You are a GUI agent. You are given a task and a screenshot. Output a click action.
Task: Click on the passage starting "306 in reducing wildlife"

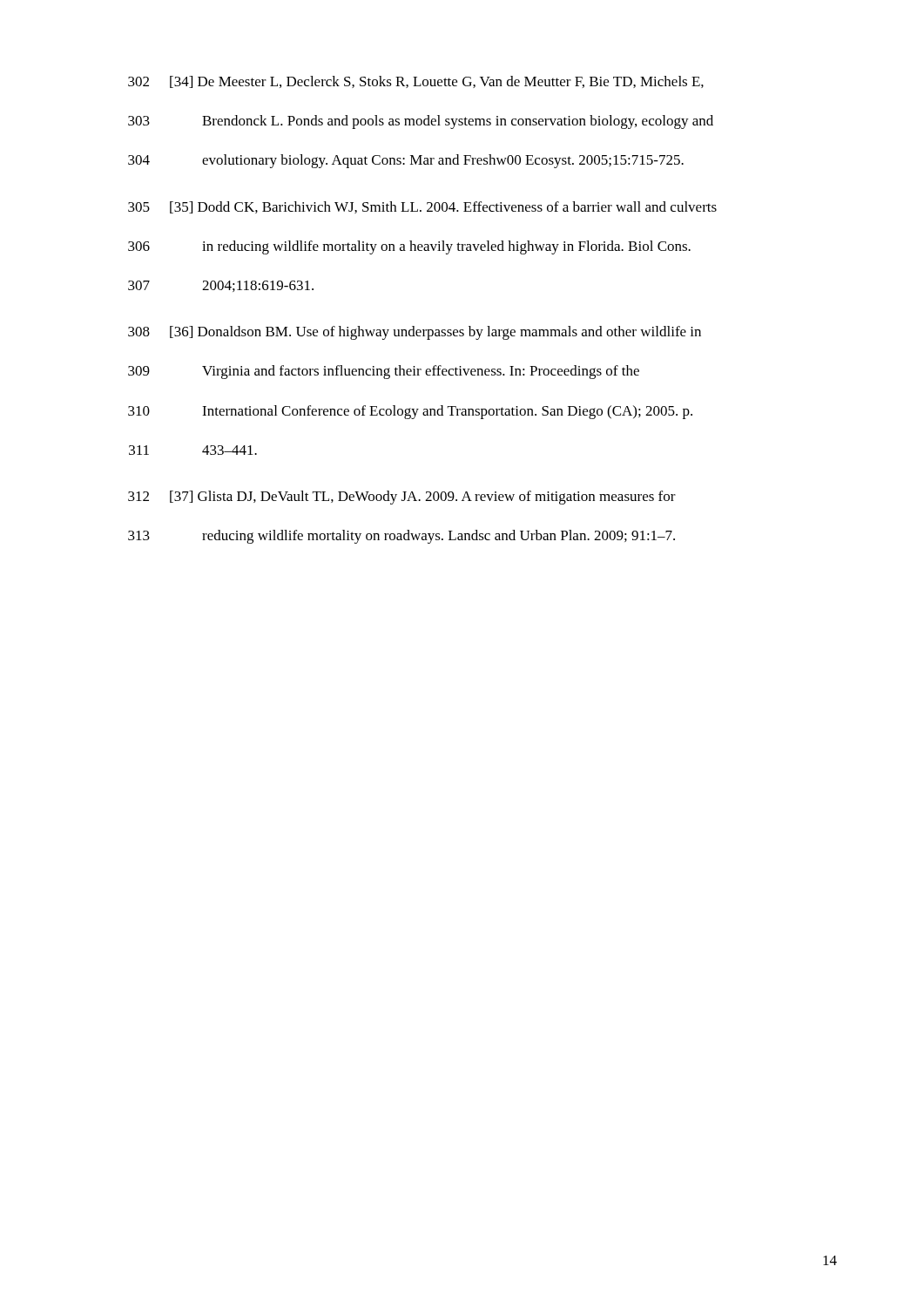[x=471, y=246]
